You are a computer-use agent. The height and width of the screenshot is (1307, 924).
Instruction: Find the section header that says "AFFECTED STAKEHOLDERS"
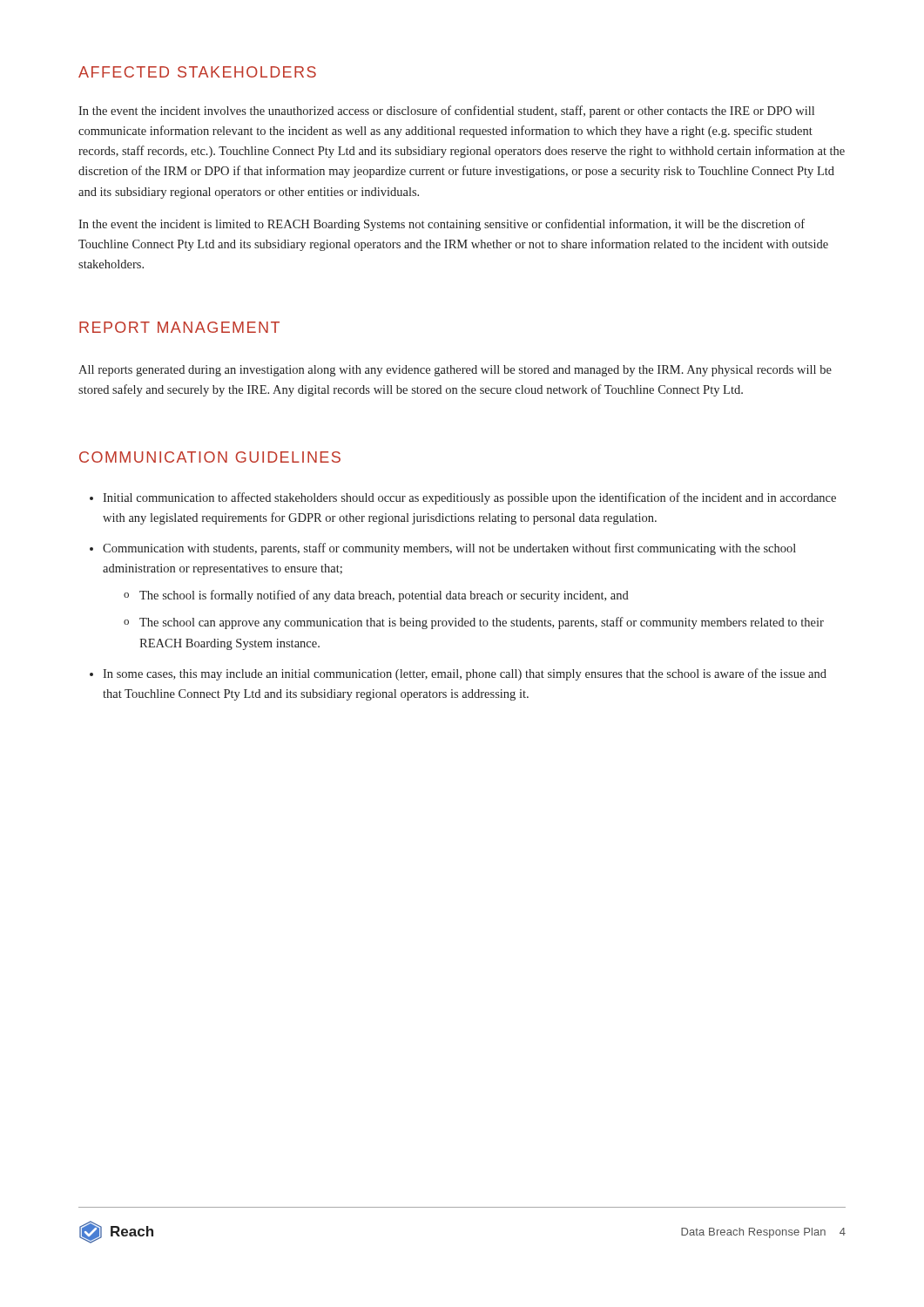[x=198, y=72]
